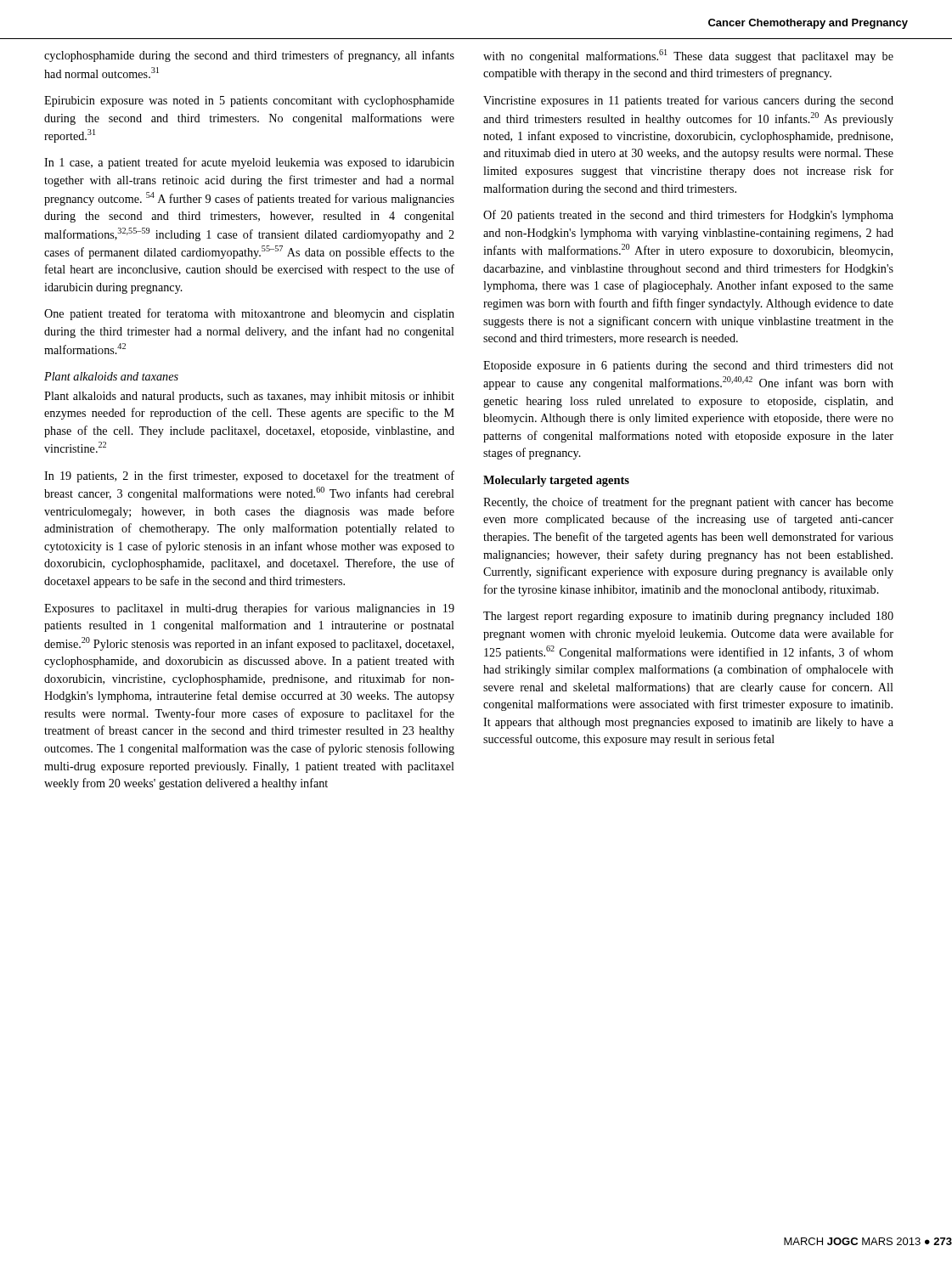Select the region starting "with no congenital"
The image size is (952, 1274).
(x=688, y=64)
